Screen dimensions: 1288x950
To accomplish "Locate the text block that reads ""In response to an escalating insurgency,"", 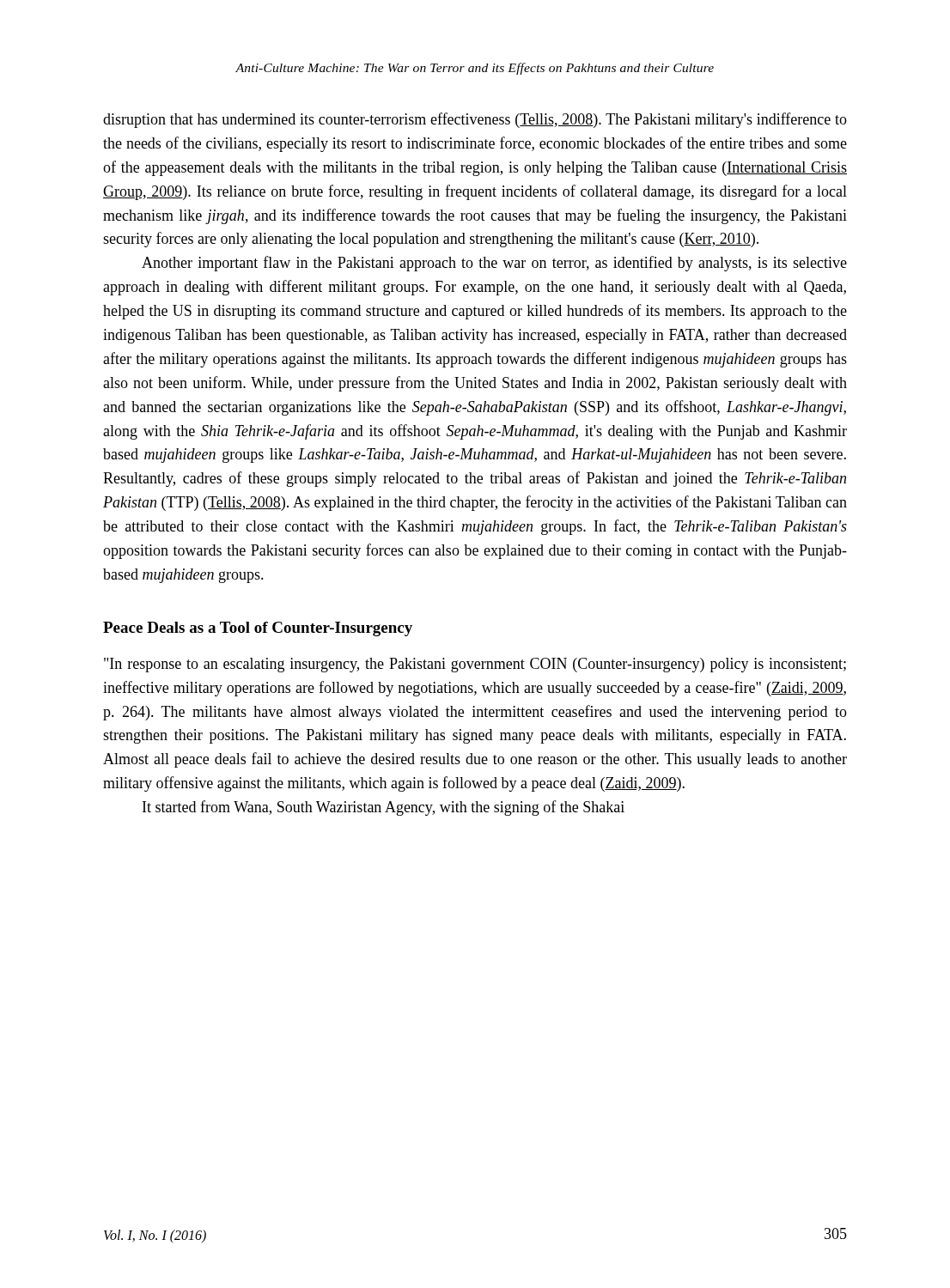I will [x=475, y=724].
